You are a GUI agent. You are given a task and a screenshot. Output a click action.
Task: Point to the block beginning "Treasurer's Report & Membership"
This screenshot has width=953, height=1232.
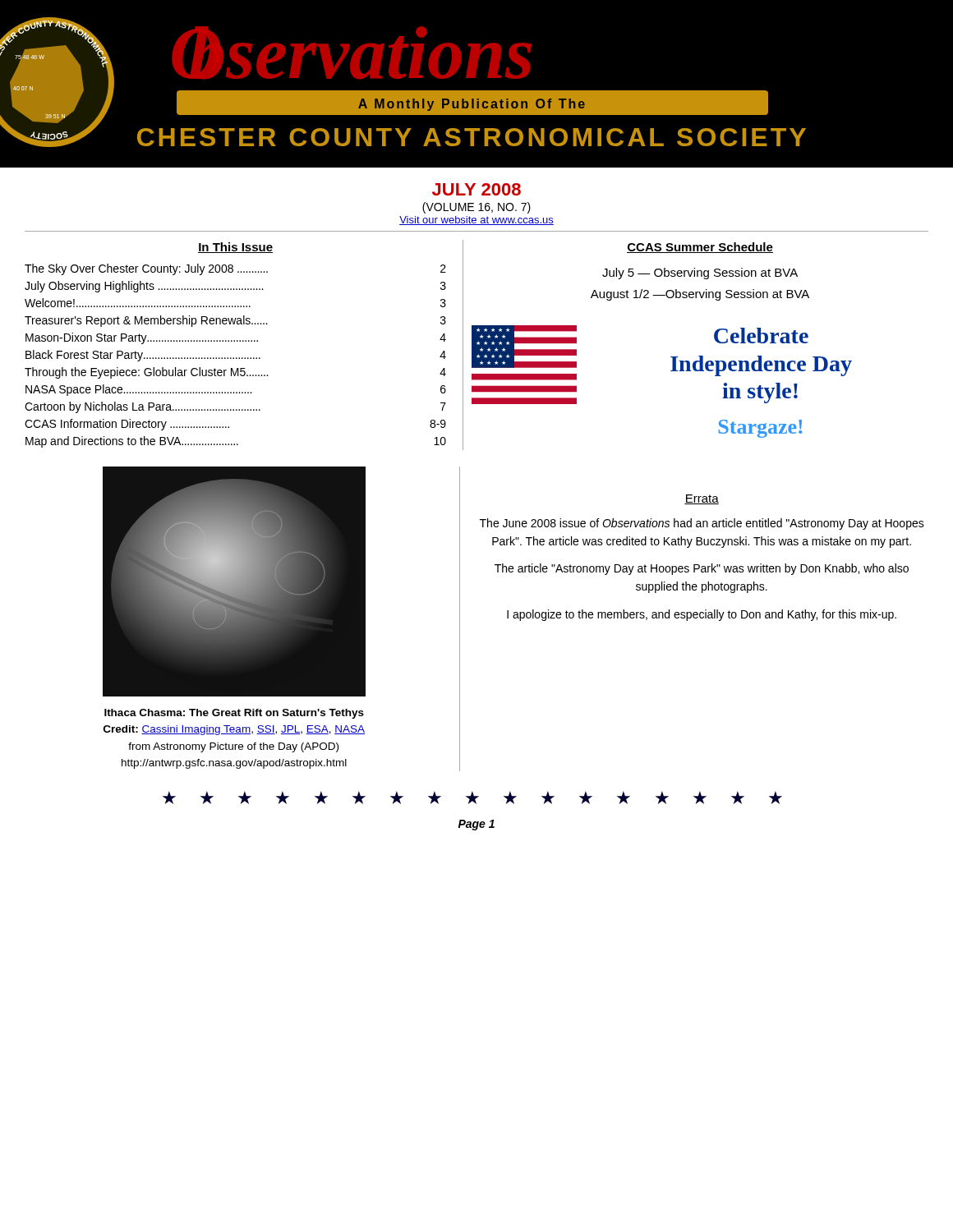click(235, 321)
